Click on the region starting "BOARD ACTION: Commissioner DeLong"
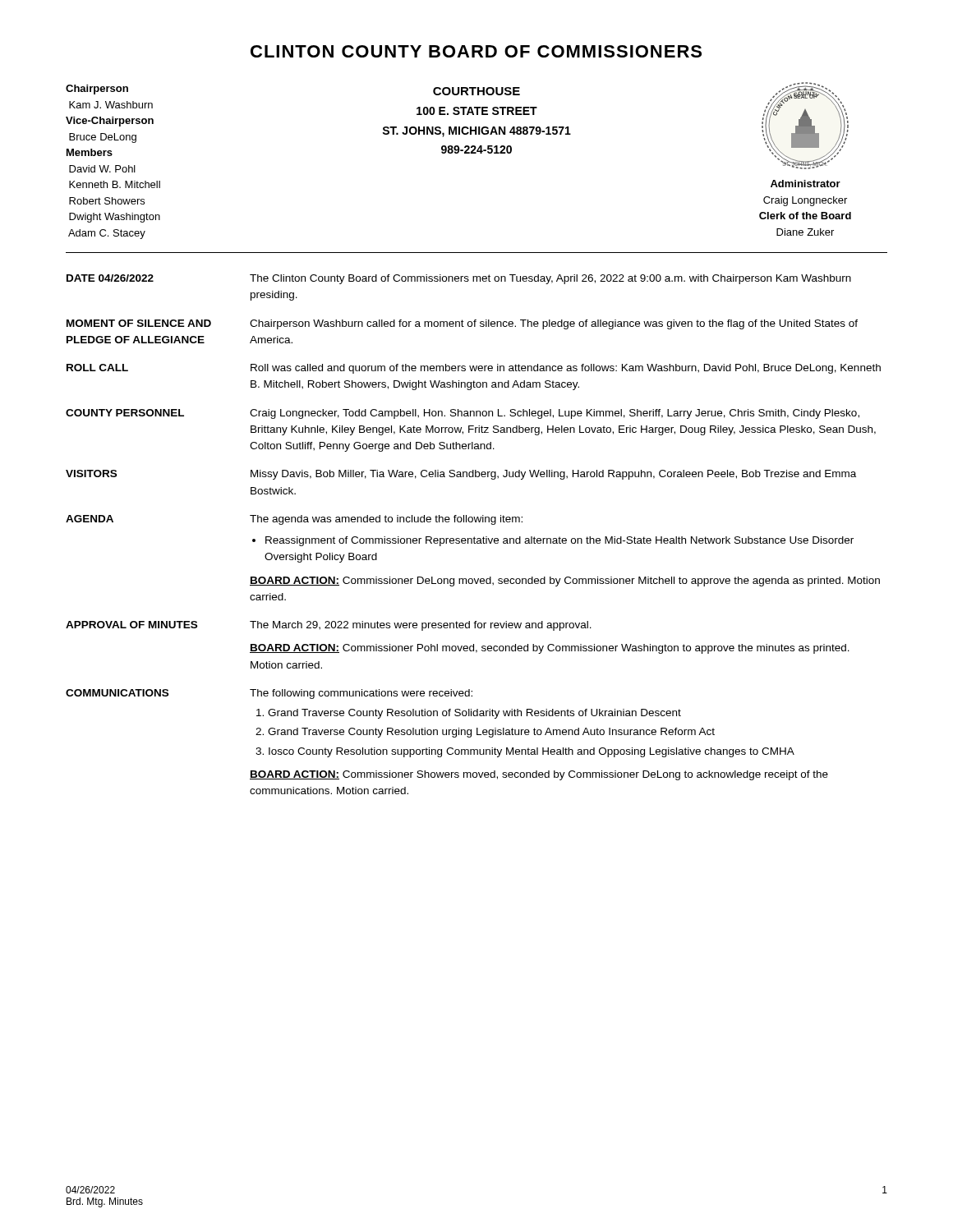Viewport: 953px width, 1232px height. 565,588
